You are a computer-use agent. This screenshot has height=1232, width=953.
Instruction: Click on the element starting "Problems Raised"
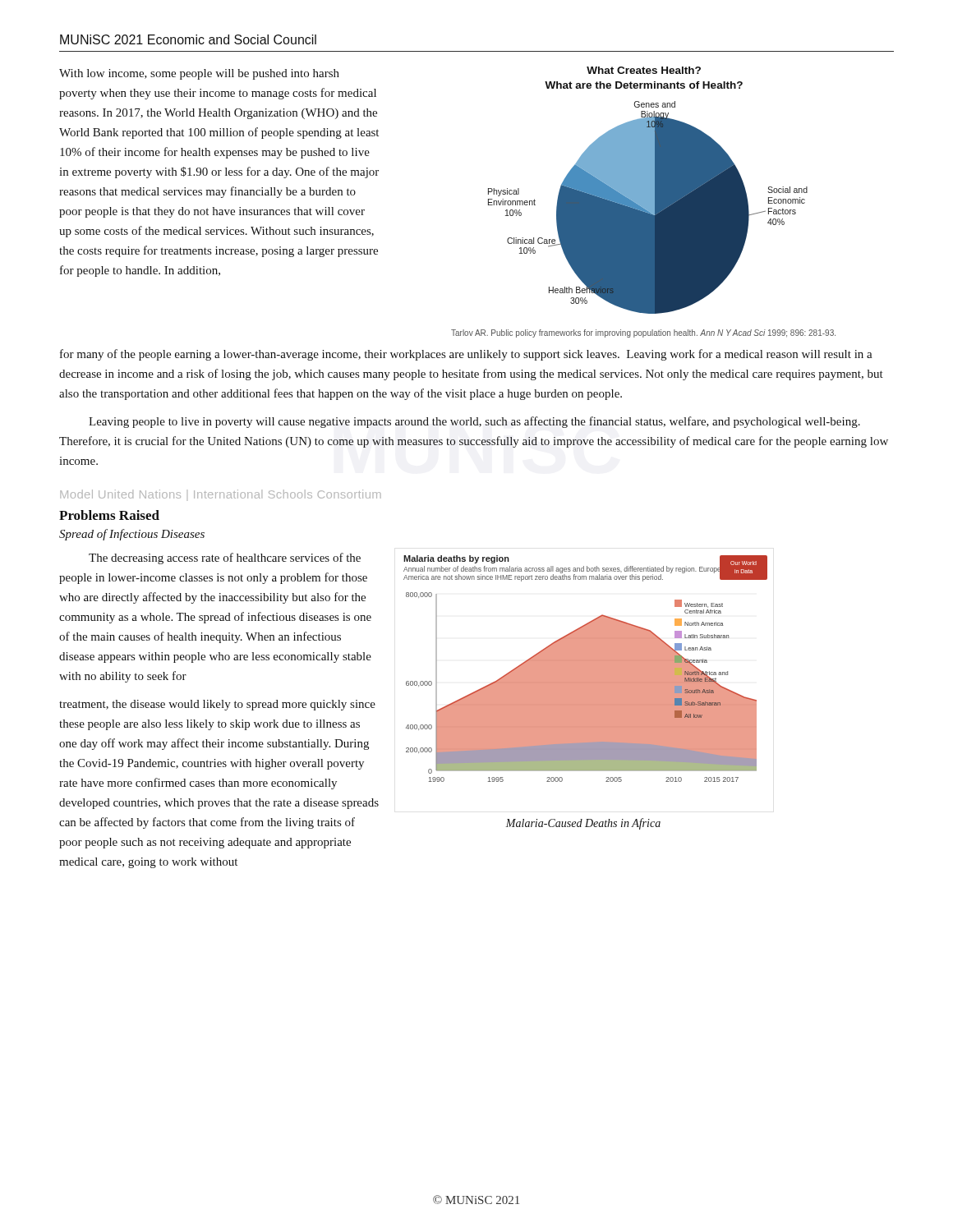click(109, 515)
